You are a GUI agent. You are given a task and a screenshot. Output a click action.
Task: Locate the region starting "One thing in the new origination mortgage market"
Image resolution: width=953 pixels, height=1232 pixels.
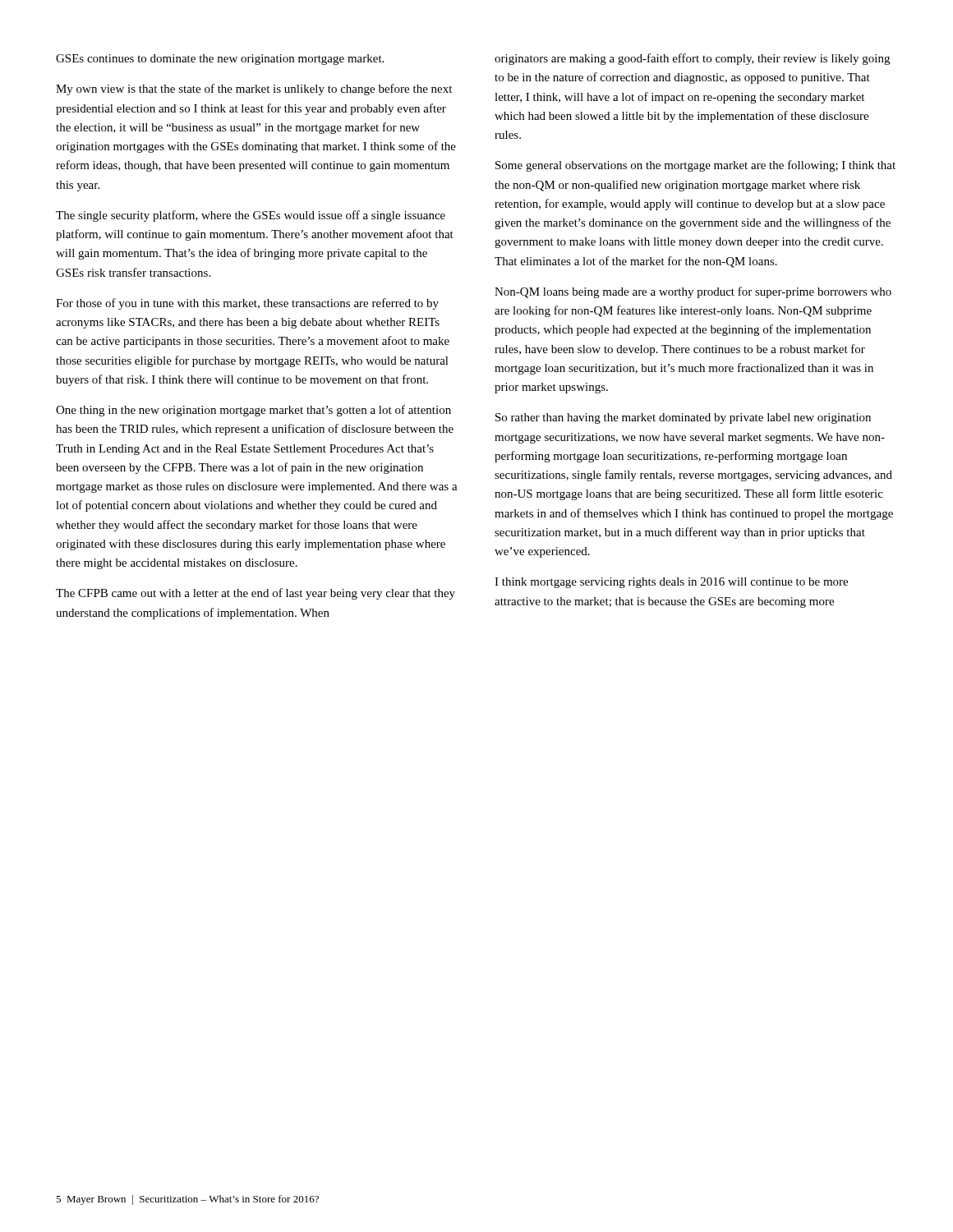click(x=257, y=486)
